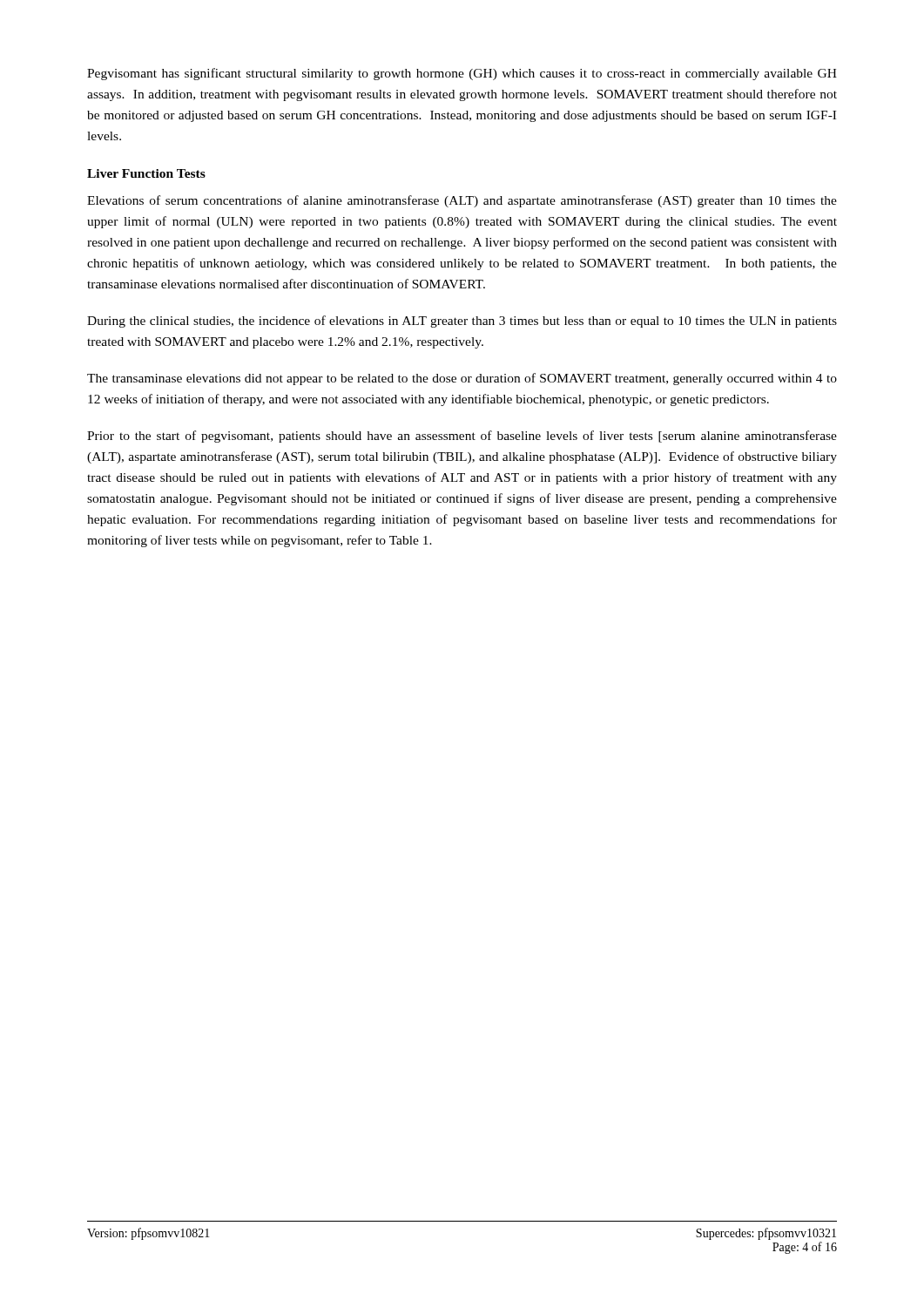This screenshot has height=1307, width=924.
Task: Click the passage that begins "During the clinical"
Action: click(x=462, y=331)
